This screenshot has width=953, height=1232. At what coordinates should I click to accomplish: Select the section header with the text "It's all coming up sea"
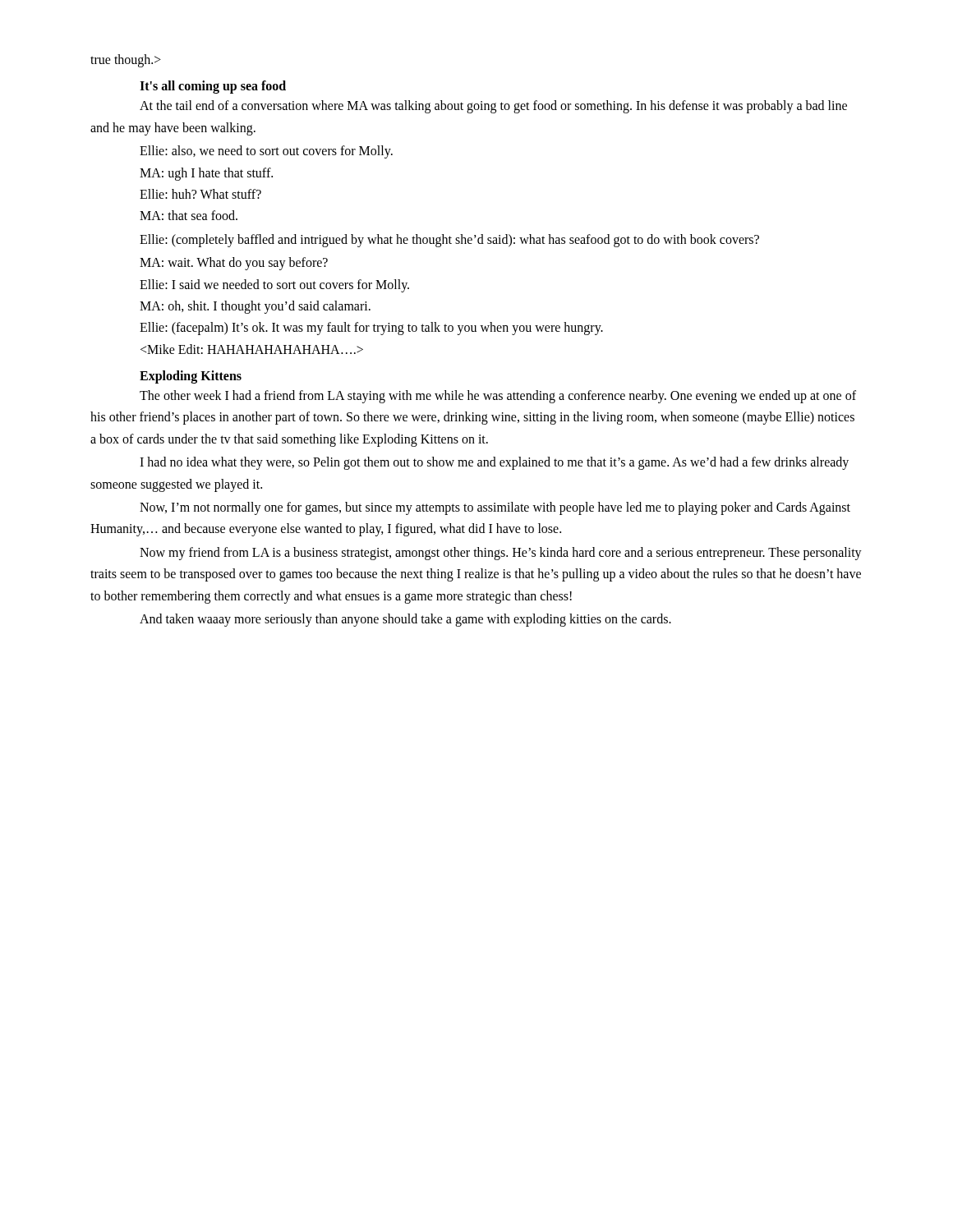click(x=213, y=86)
